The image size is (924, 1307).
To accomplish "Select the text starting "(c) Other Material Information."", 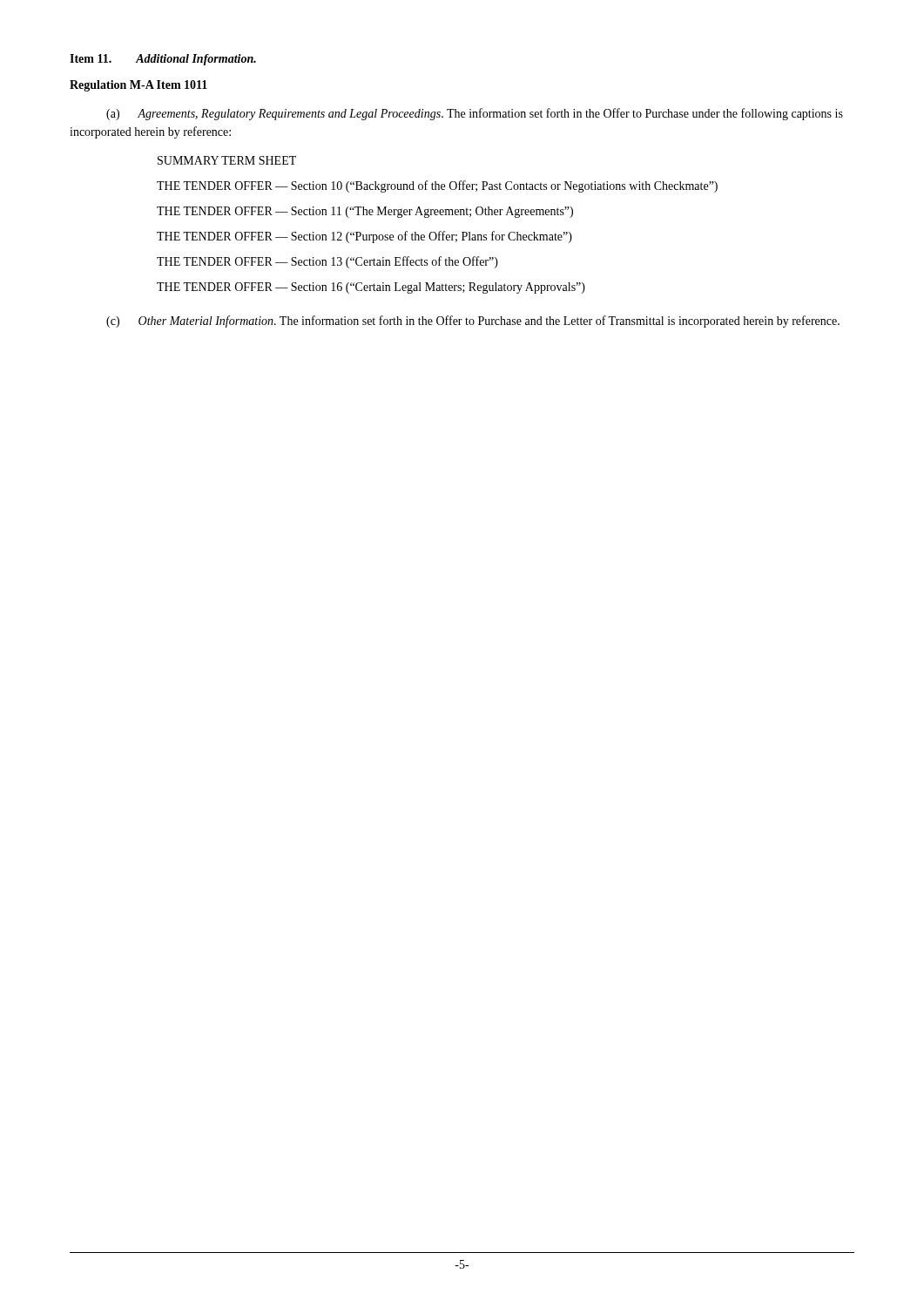I will click(x=455, y=321).
